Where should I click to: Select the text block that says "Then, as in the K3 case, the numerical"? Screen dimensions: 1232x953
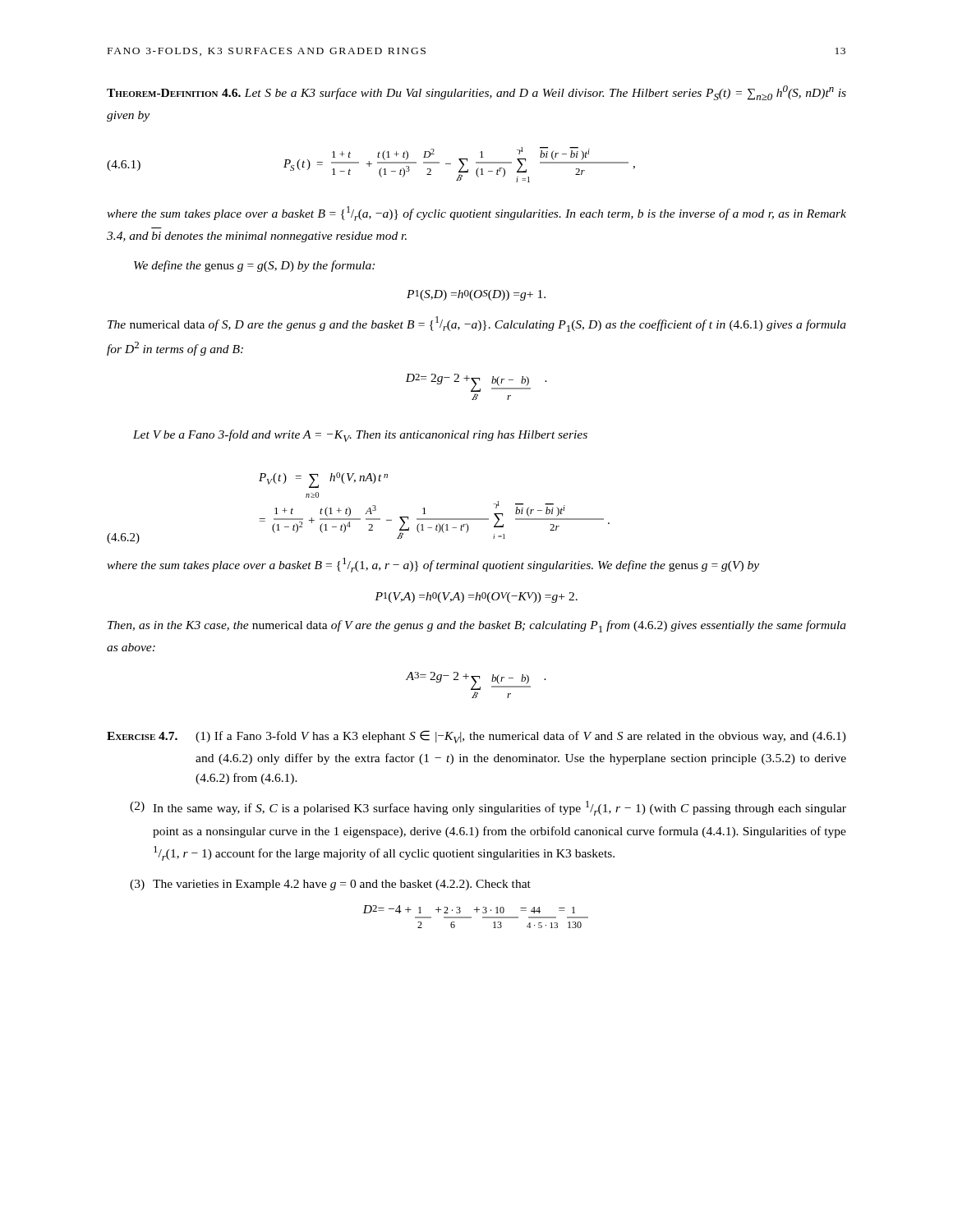pos(476,636)
